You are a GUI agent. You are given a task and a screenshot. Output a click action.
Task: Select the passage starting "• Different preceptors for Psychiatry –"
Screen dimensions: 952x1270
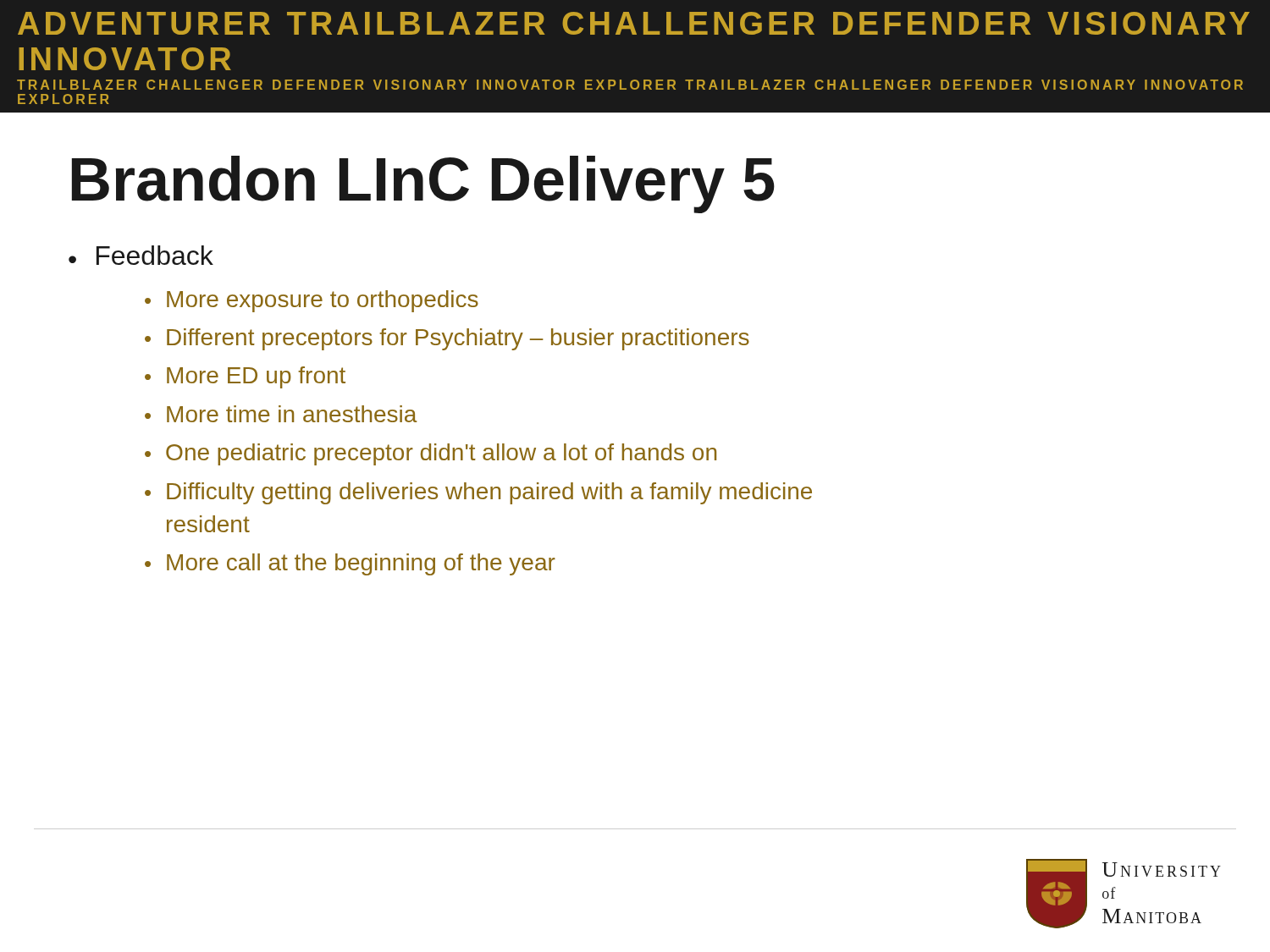(447, 337)
